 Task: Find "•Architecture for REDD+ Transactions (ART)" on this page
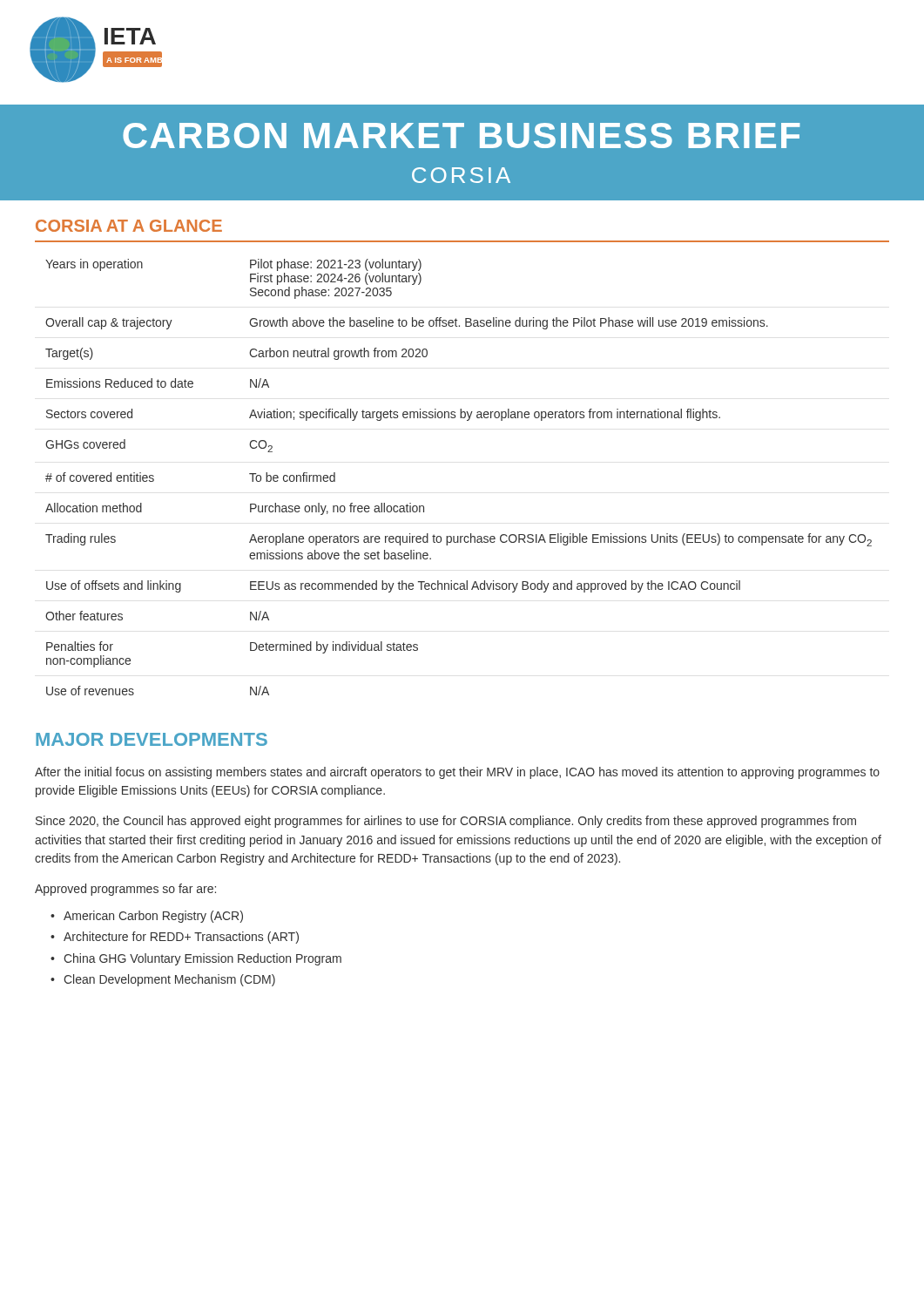pyautogui.click(x=175, y=937)
